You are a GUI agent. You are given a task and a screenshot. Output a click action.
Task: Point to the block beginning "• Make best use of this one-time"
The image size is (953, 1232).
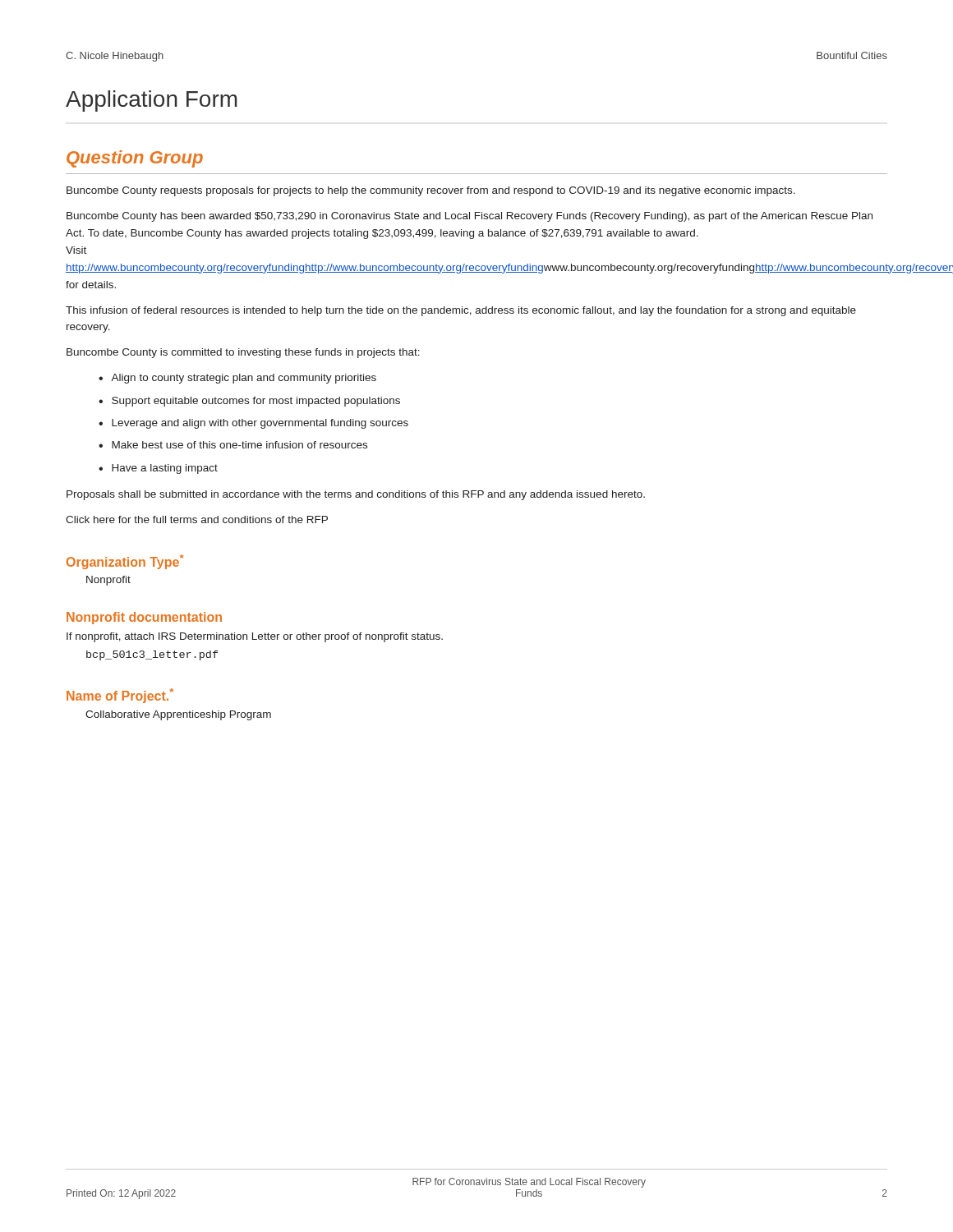[x=233, y=447]
